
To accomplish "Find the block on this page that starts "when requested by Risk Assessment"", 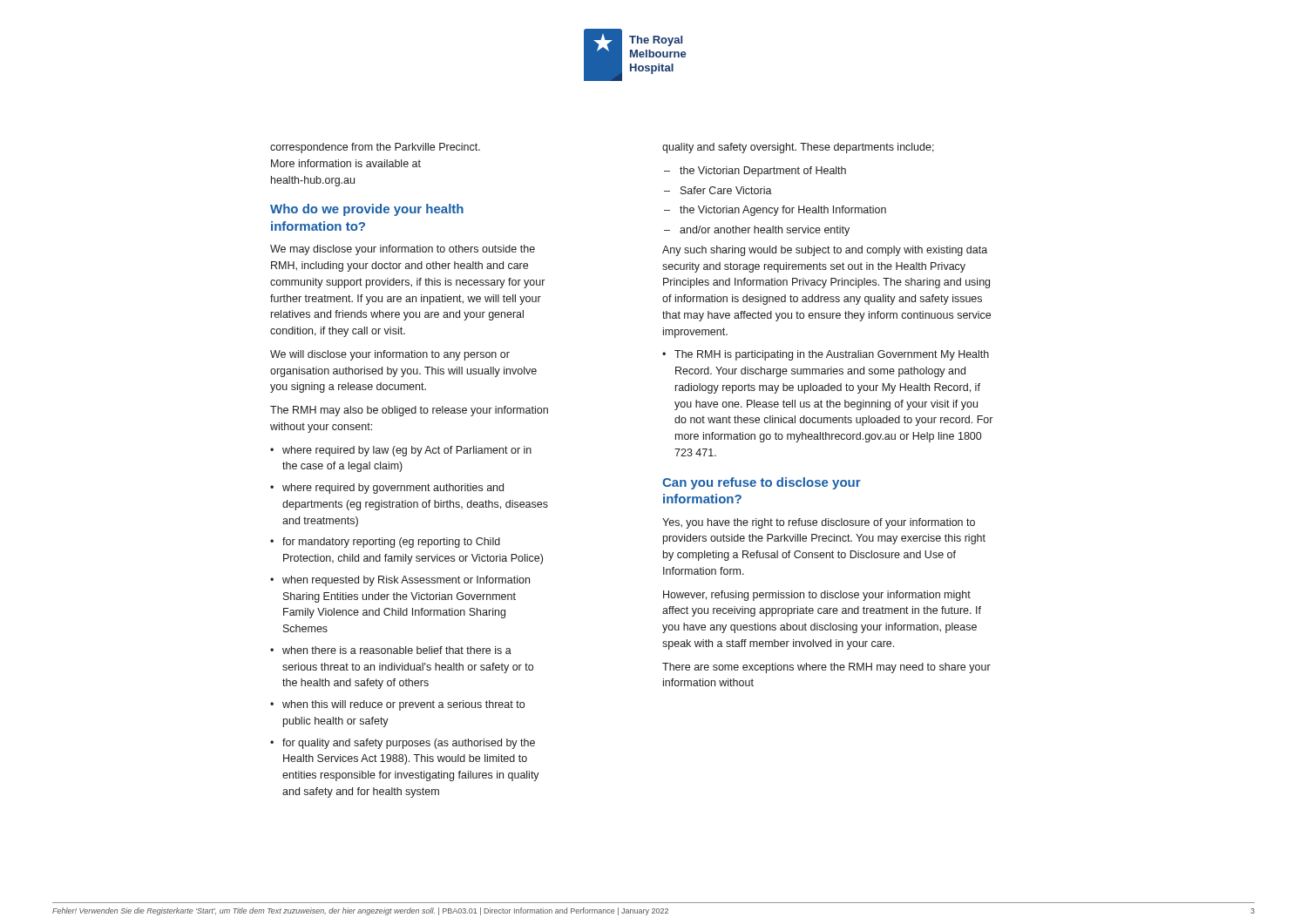I will pos(406,604).
